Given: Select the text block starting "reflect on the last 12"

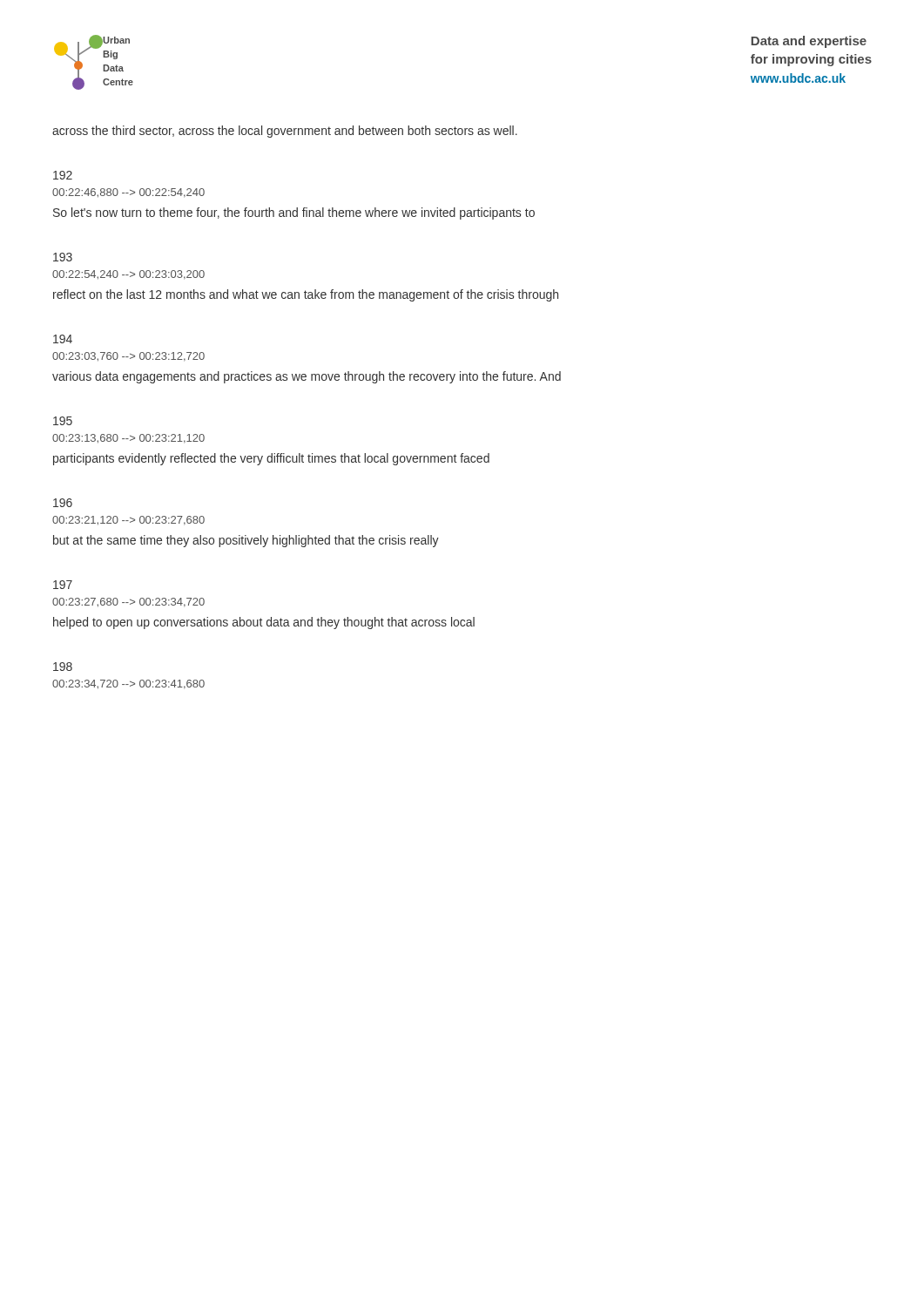Looking at the screenshot, I should pyautogui.click(x=306, y=295).
